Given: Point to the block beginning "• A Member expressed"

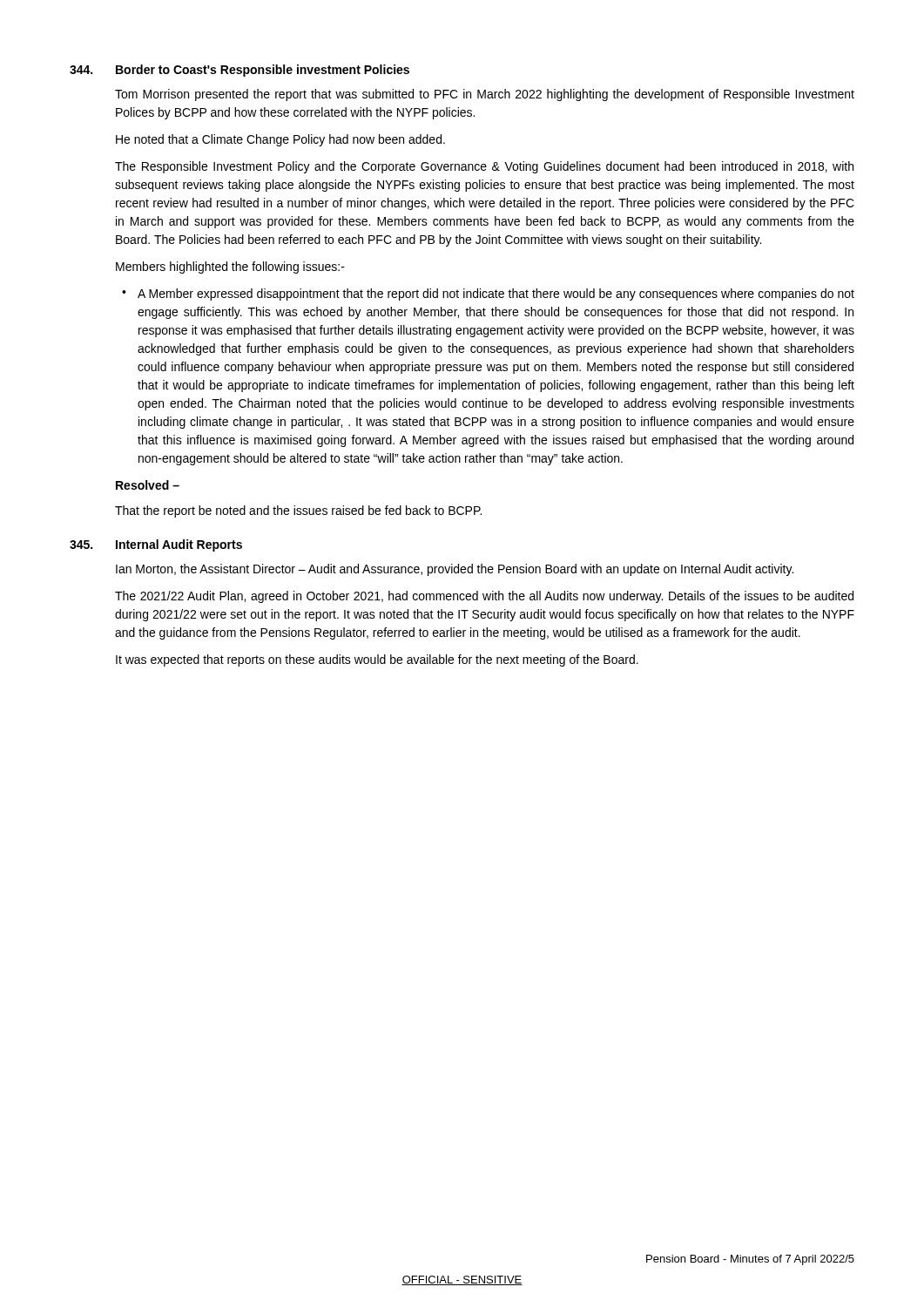Looking at the screenshot, I should click(x=488, y=376).
